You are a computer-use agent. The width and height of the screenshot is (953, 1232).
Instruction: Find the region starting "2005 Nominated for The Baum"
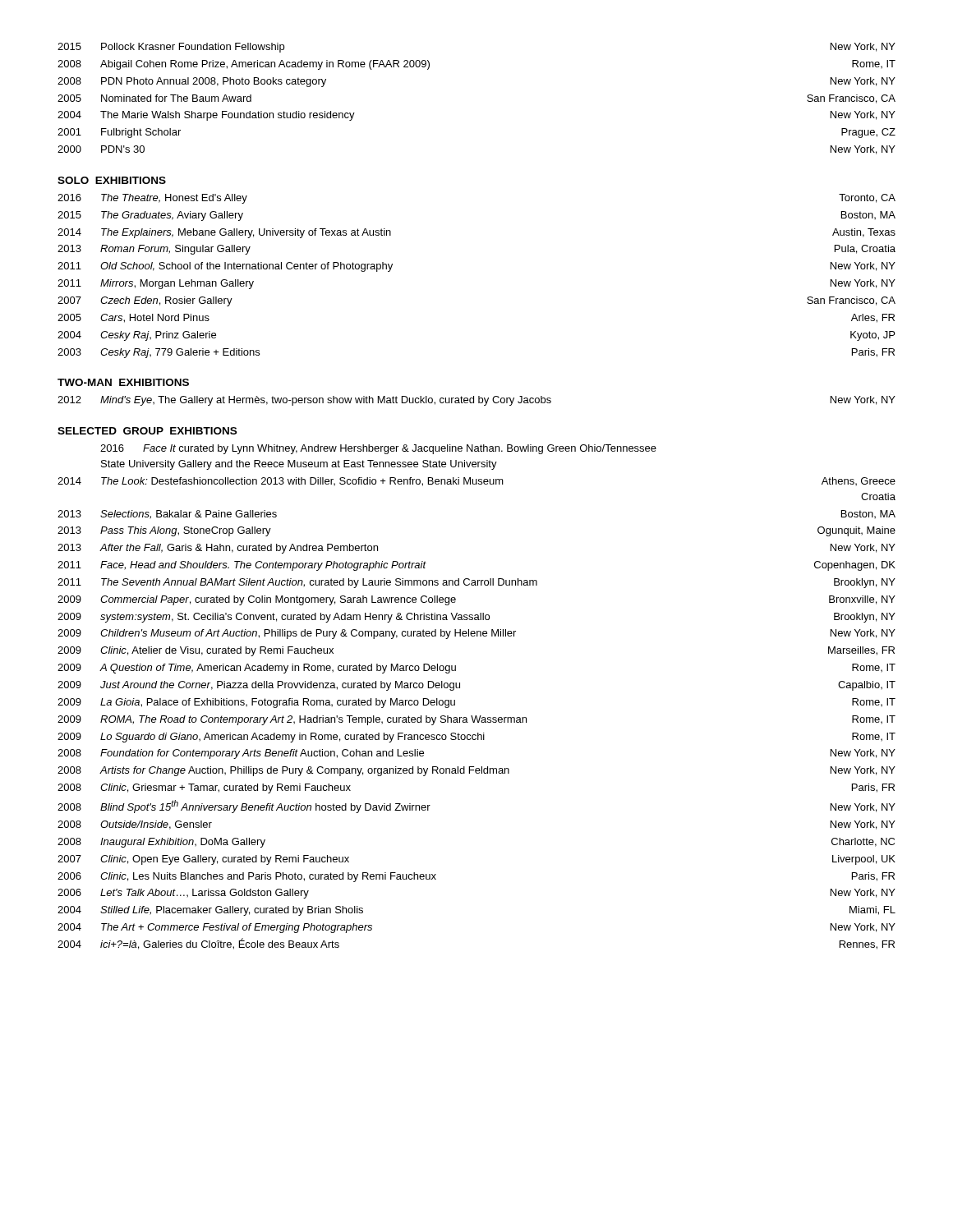coord(64,98)
